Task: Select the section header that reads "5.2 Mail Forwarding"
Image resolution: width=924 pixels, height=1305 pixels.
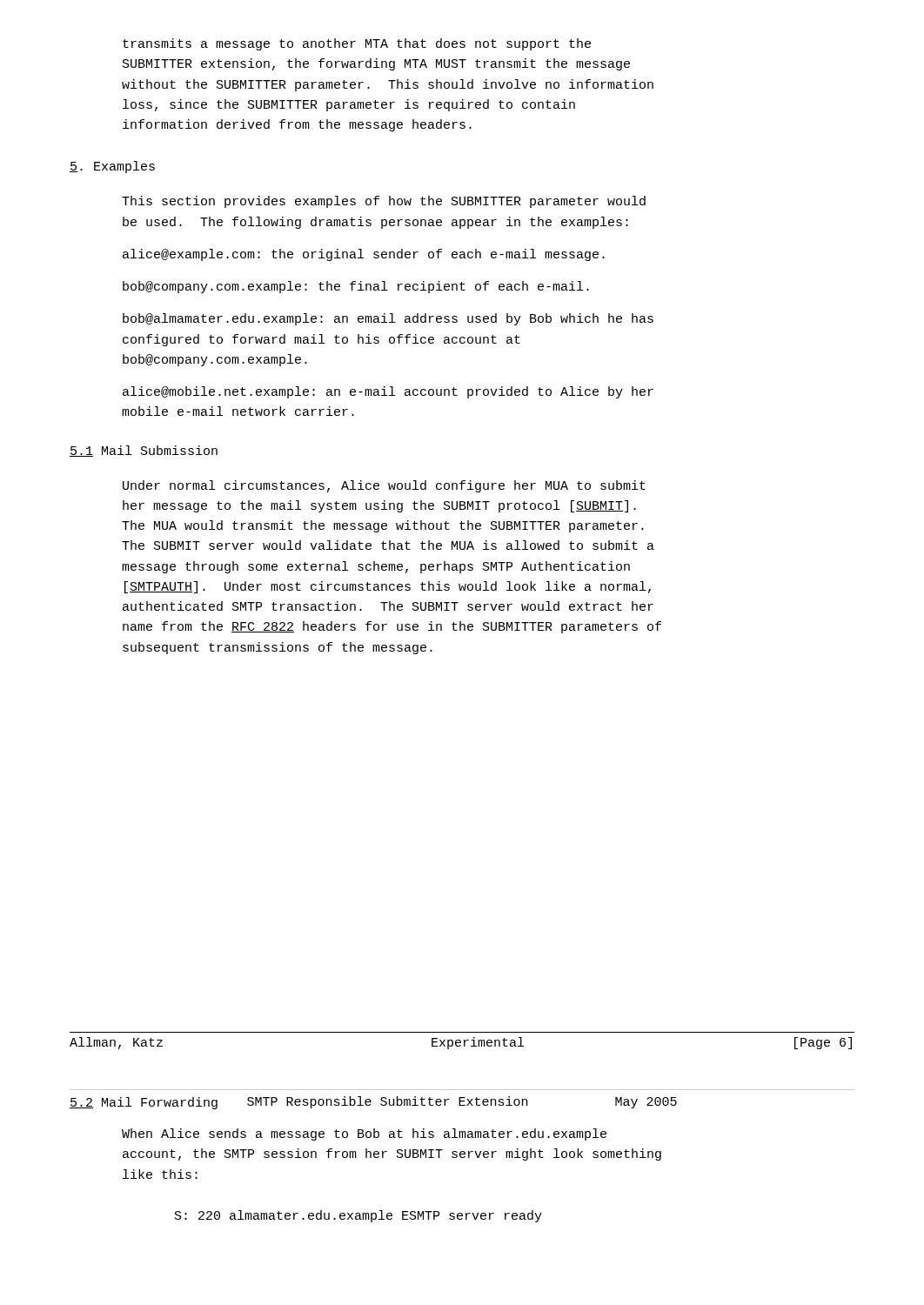Action: [144, 1104]
